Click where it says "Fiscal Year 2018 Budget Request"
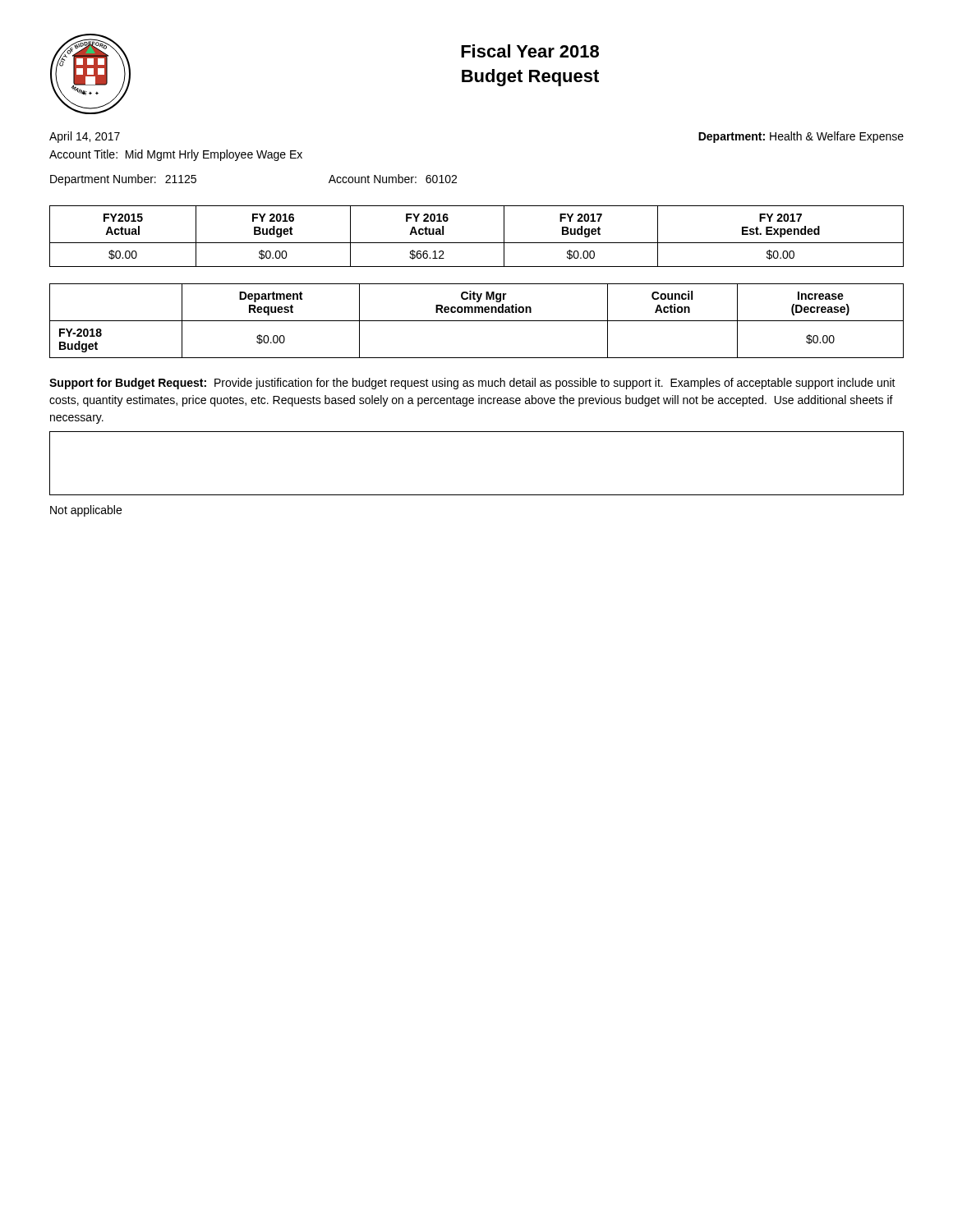This screenshot has height=1232, width=953. tap(530, 64)
